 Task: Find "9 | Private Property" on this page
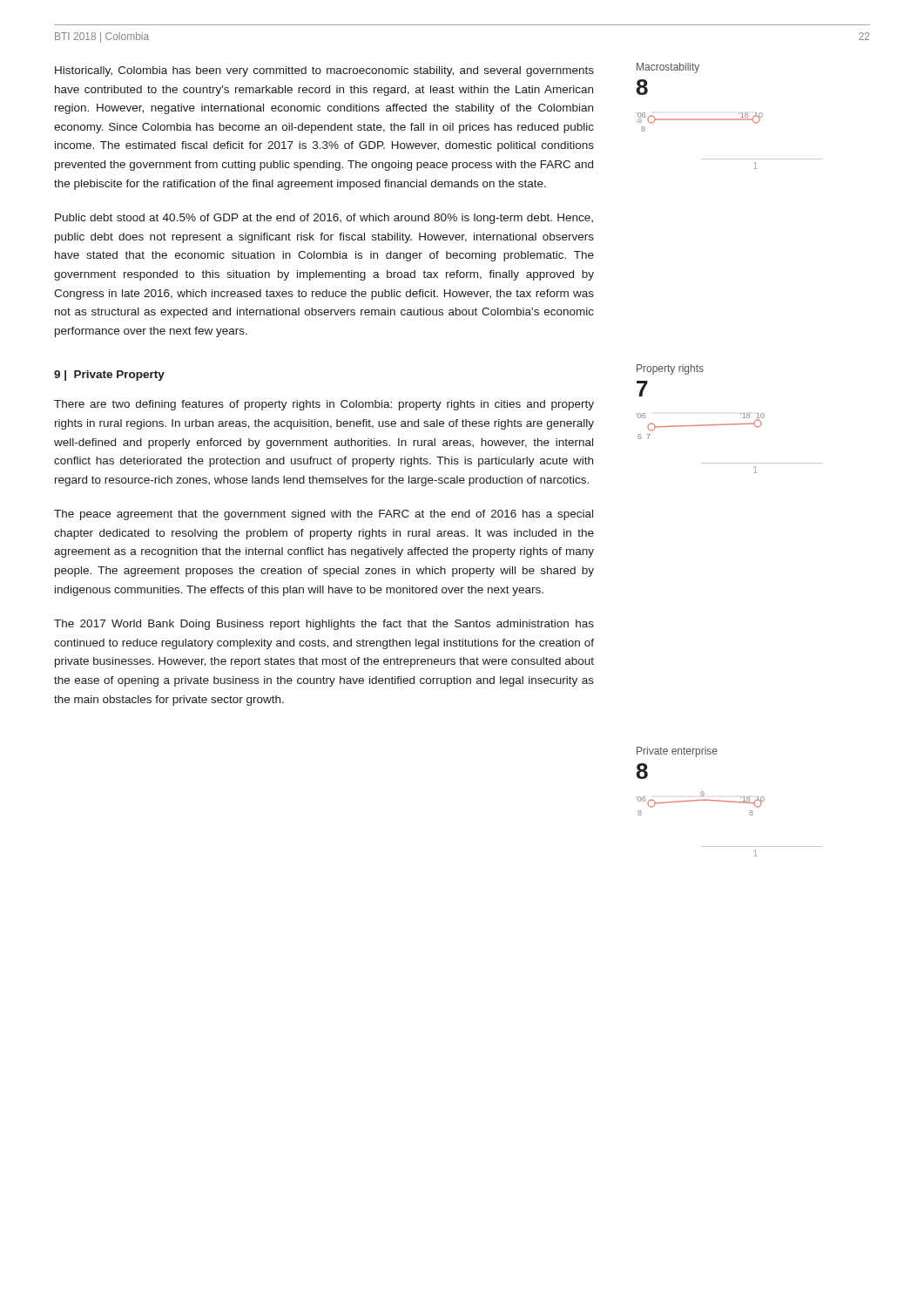tap(109, 374)
